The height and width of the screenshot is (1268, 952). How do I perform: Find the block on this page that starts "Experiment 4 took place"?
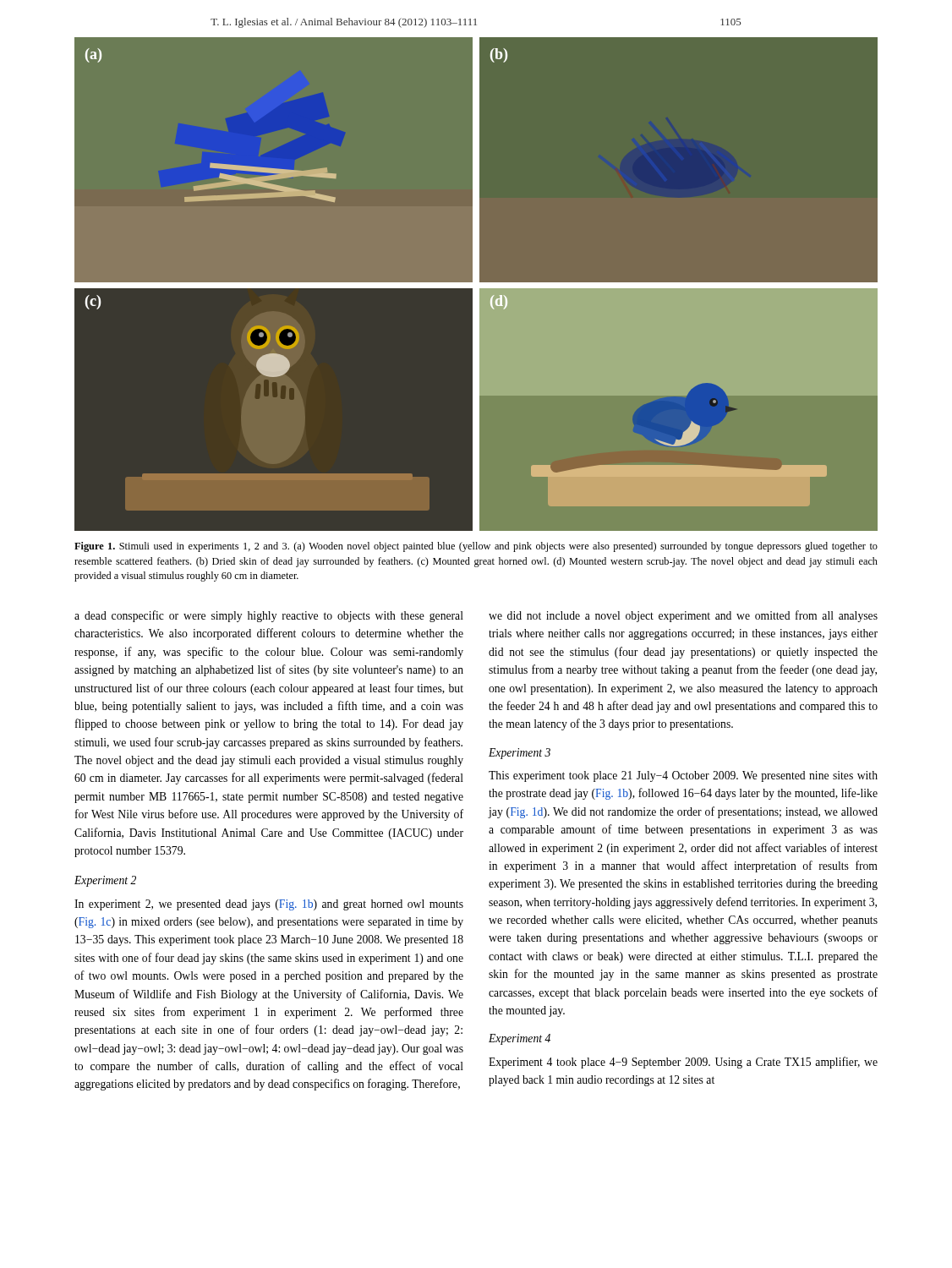(x=683, y=1071)
